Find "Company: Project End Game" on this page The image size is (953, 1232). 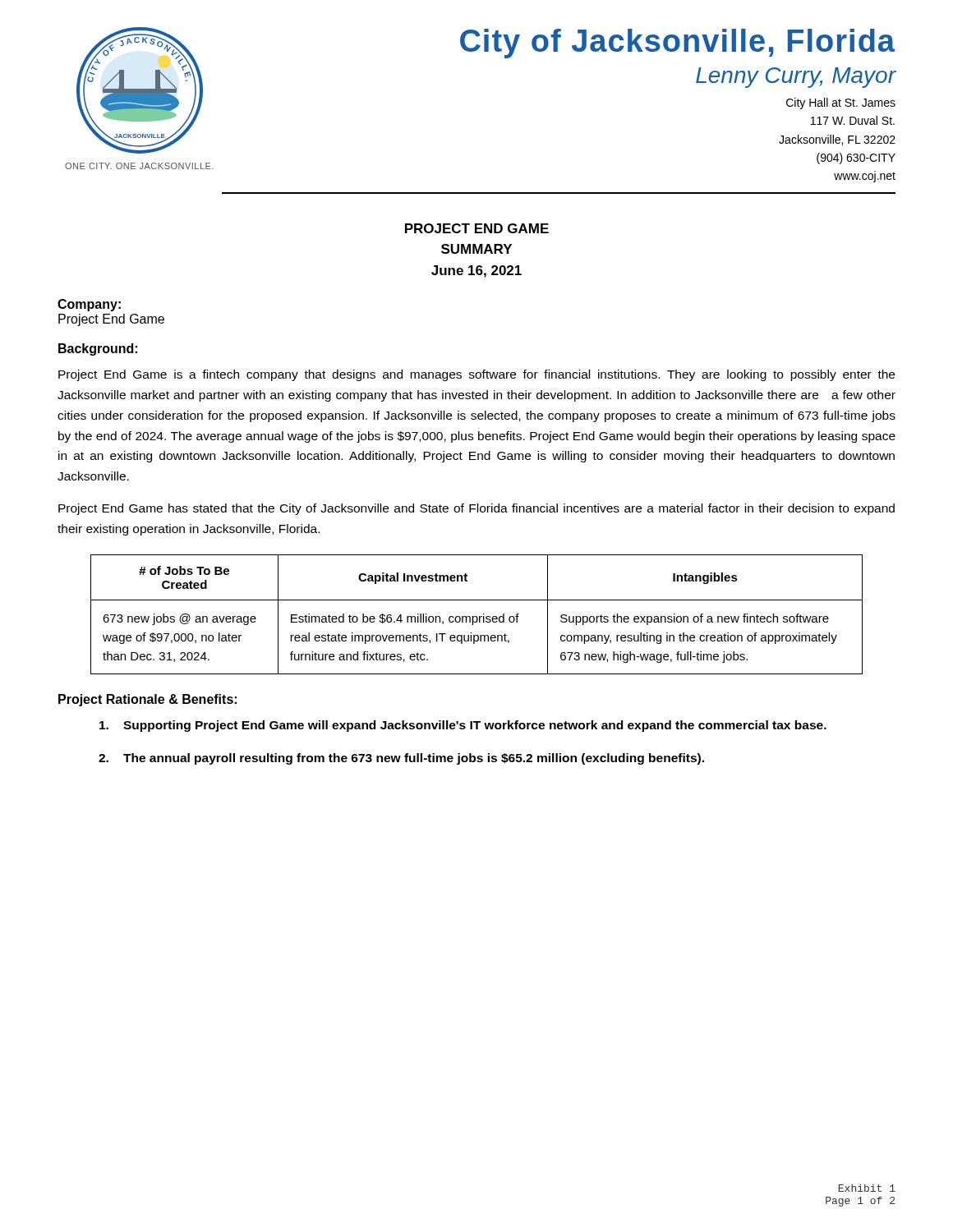click(x=111, y=312)
